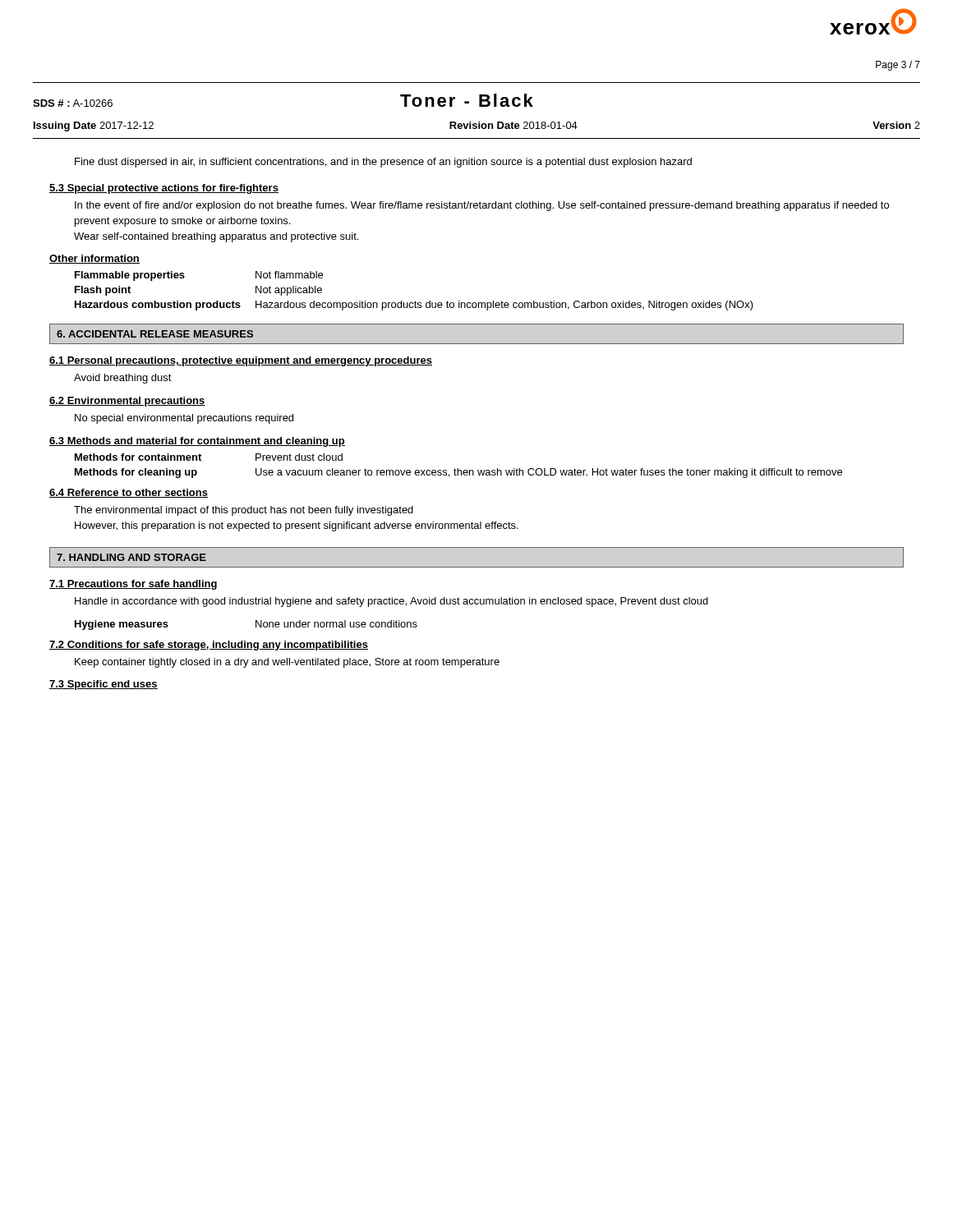This screenshot has width=953, height=1232.
Task: Point to "7. HANDLING AND STORAGE"
Action: click(131, 557)
